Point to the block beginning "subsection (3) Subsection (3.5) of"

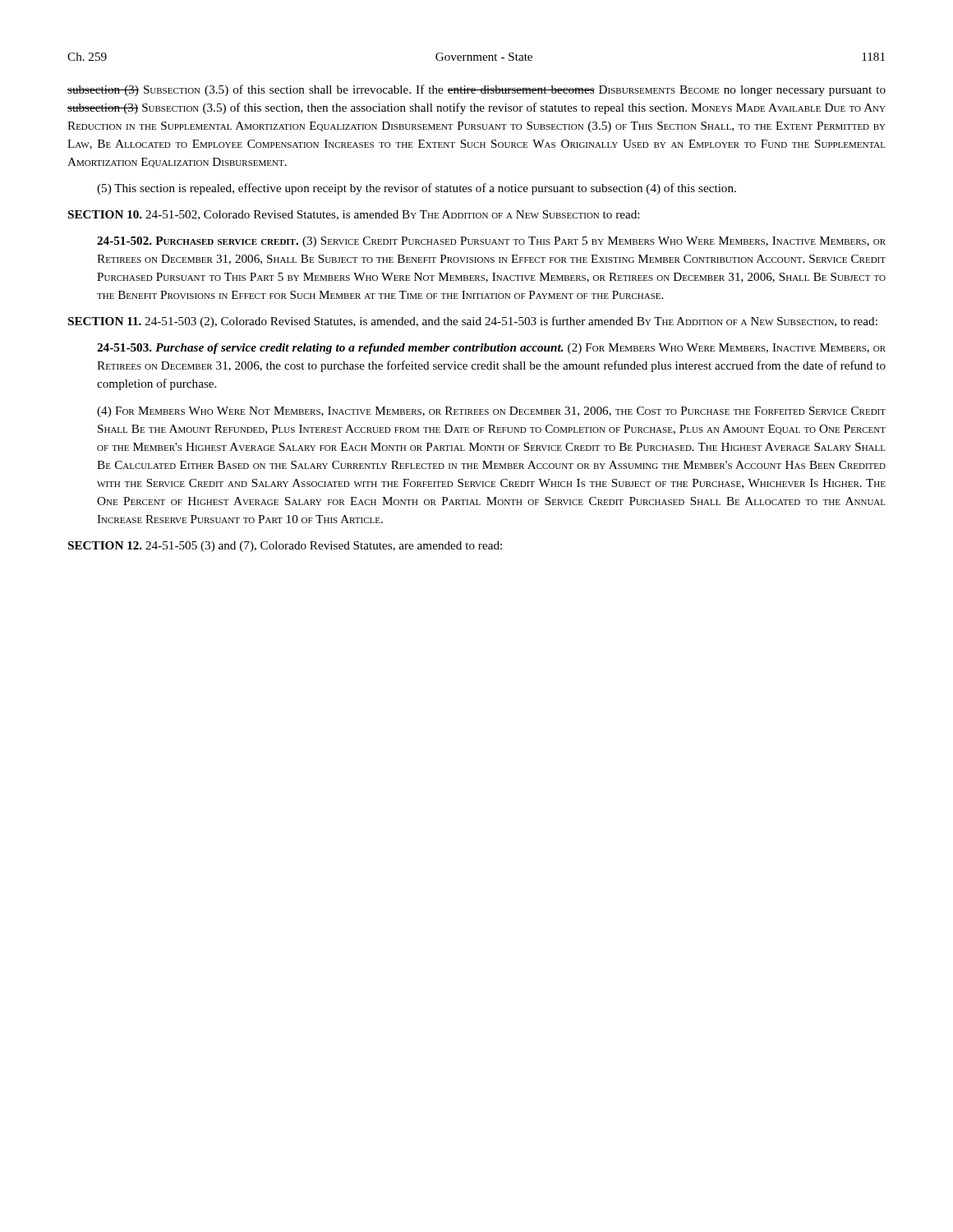click(476, 125)
